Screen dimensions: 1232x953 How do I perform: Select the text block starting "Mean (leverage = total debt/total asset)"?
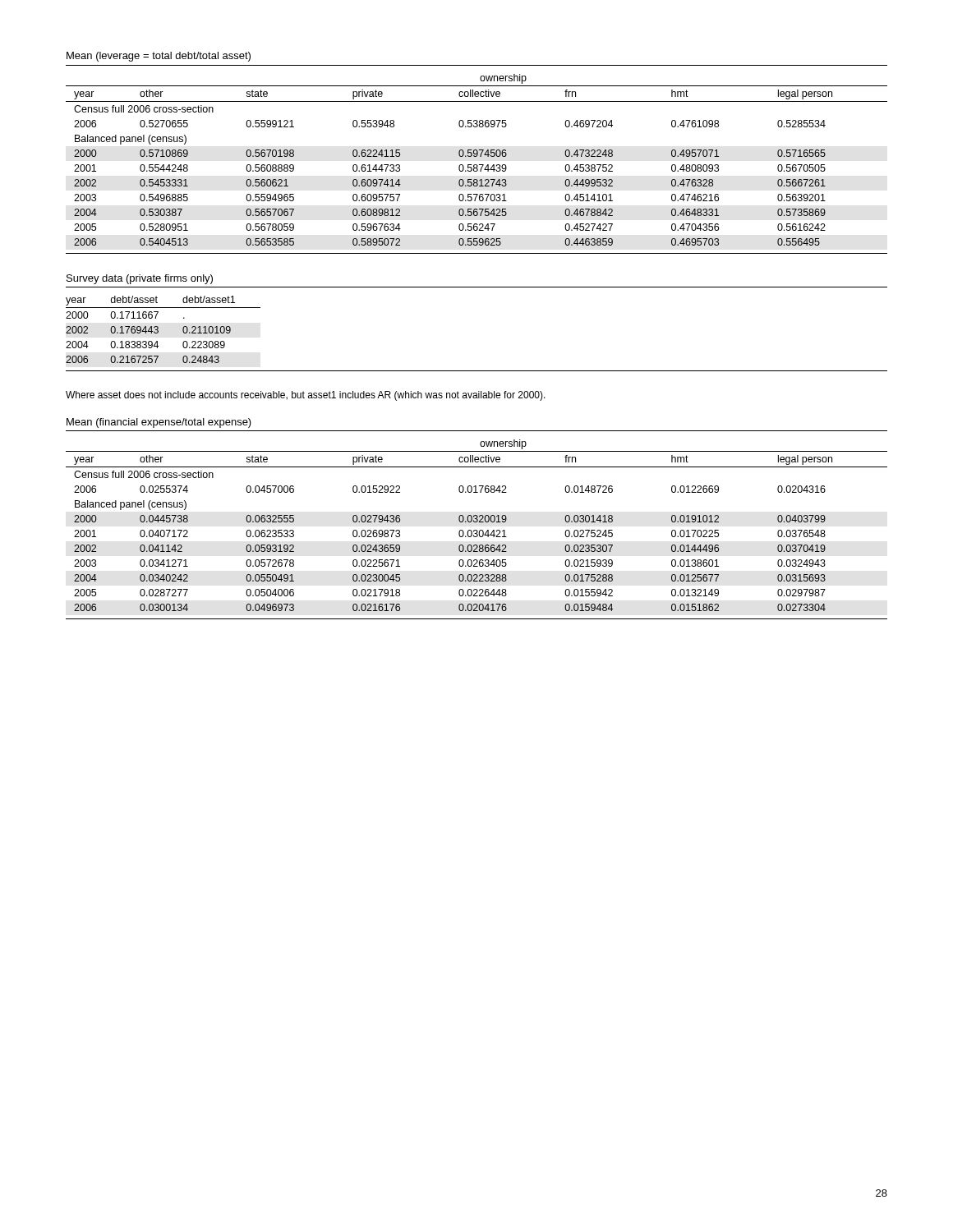pyautogui.click(x=158, y=55)
